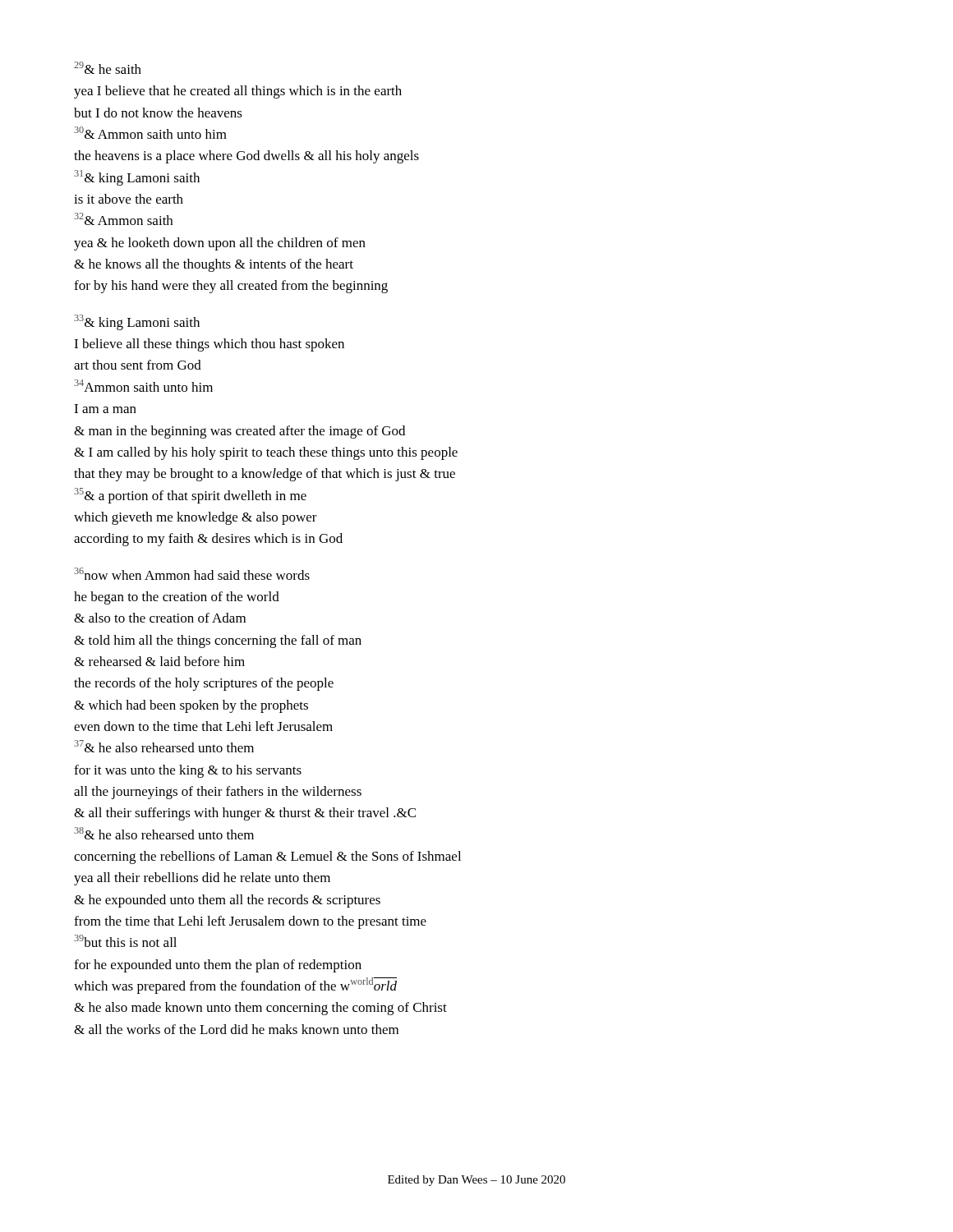Locate the block of text that opens with "29& he saith yea I believe"
The height and width of the screenshot is (1232, 953).
108,68
